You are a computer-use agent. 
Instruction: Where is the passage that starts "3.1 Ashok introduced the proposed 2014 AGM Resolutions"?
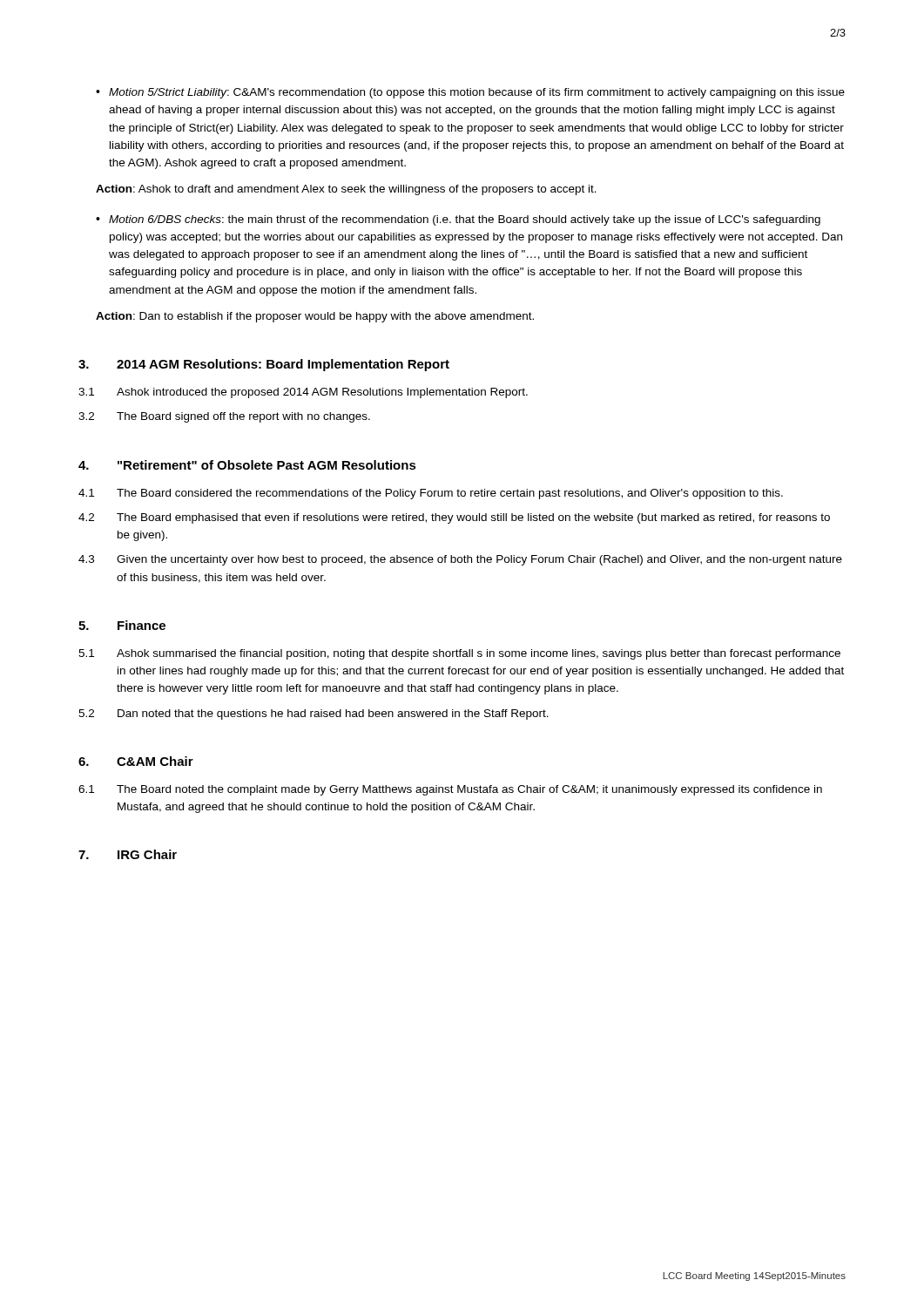[462, 392]
